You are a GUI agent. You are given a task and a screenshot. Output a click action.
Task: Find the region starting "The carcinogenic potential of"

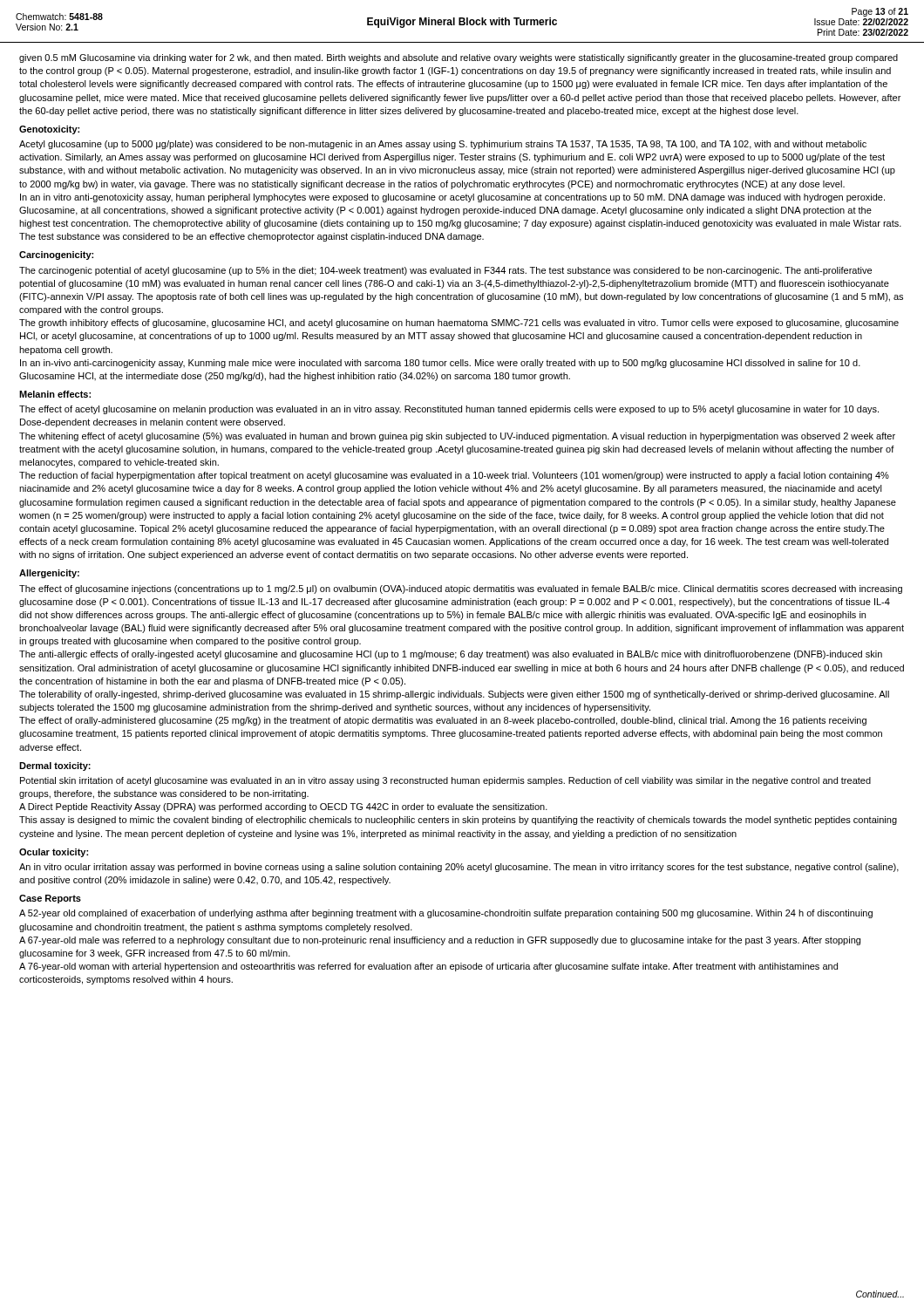click(461, 323)
